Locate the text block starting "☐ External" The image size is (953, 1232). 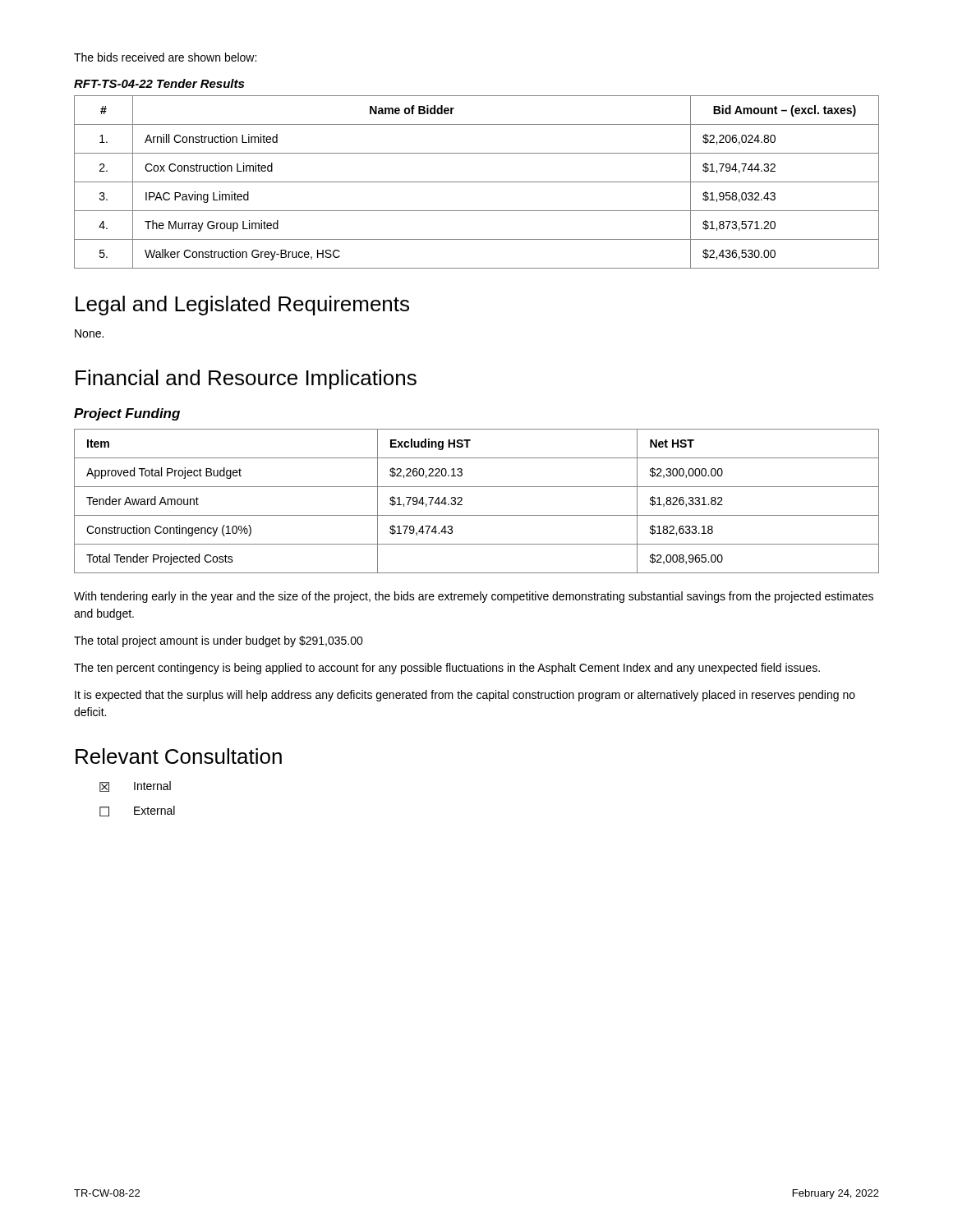[x=137, y=812]
